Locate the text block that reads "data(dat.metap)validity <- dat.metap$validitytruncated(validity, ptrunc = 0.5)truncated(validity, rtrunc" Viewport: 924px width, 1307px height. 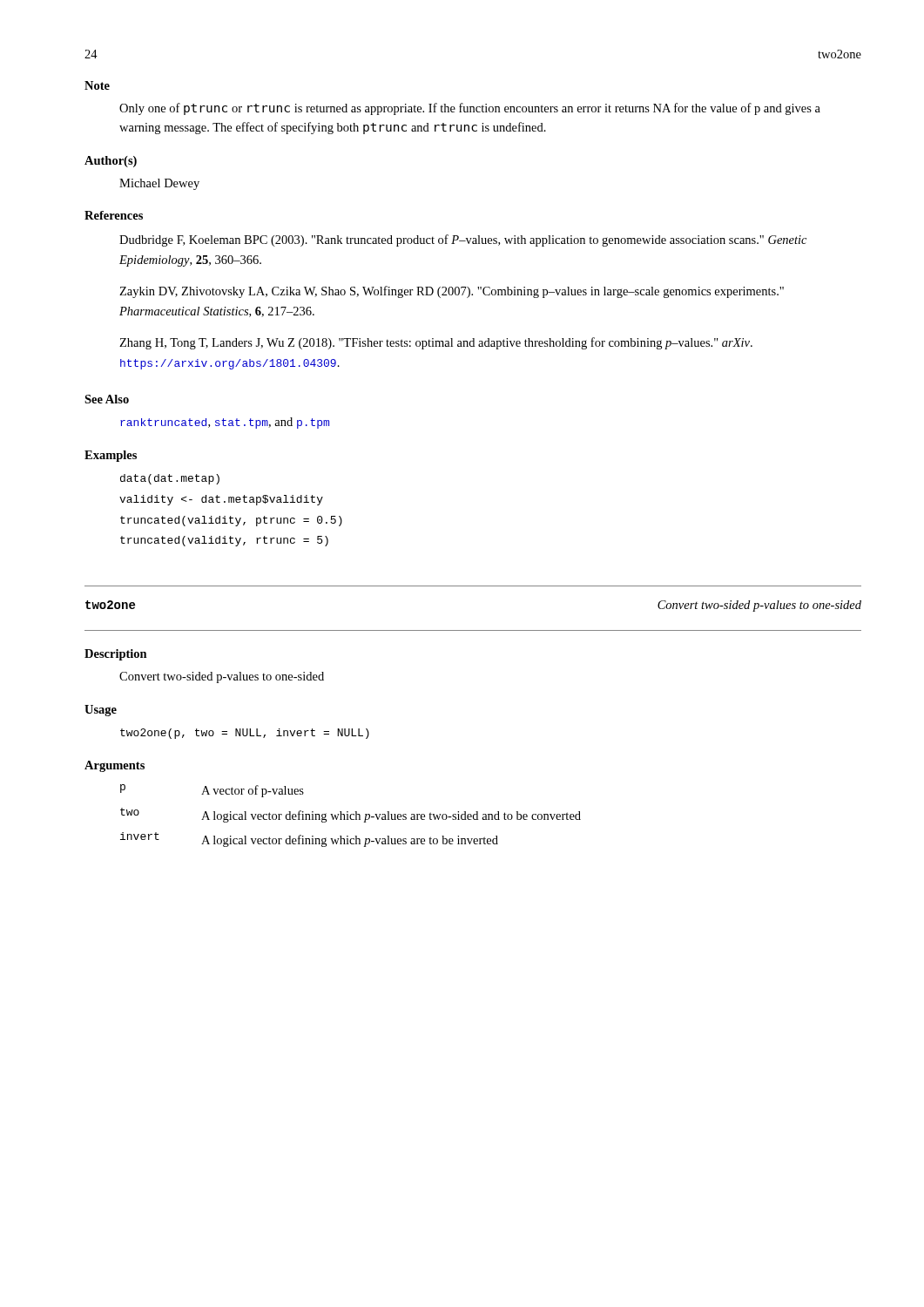tap(231, 510)
